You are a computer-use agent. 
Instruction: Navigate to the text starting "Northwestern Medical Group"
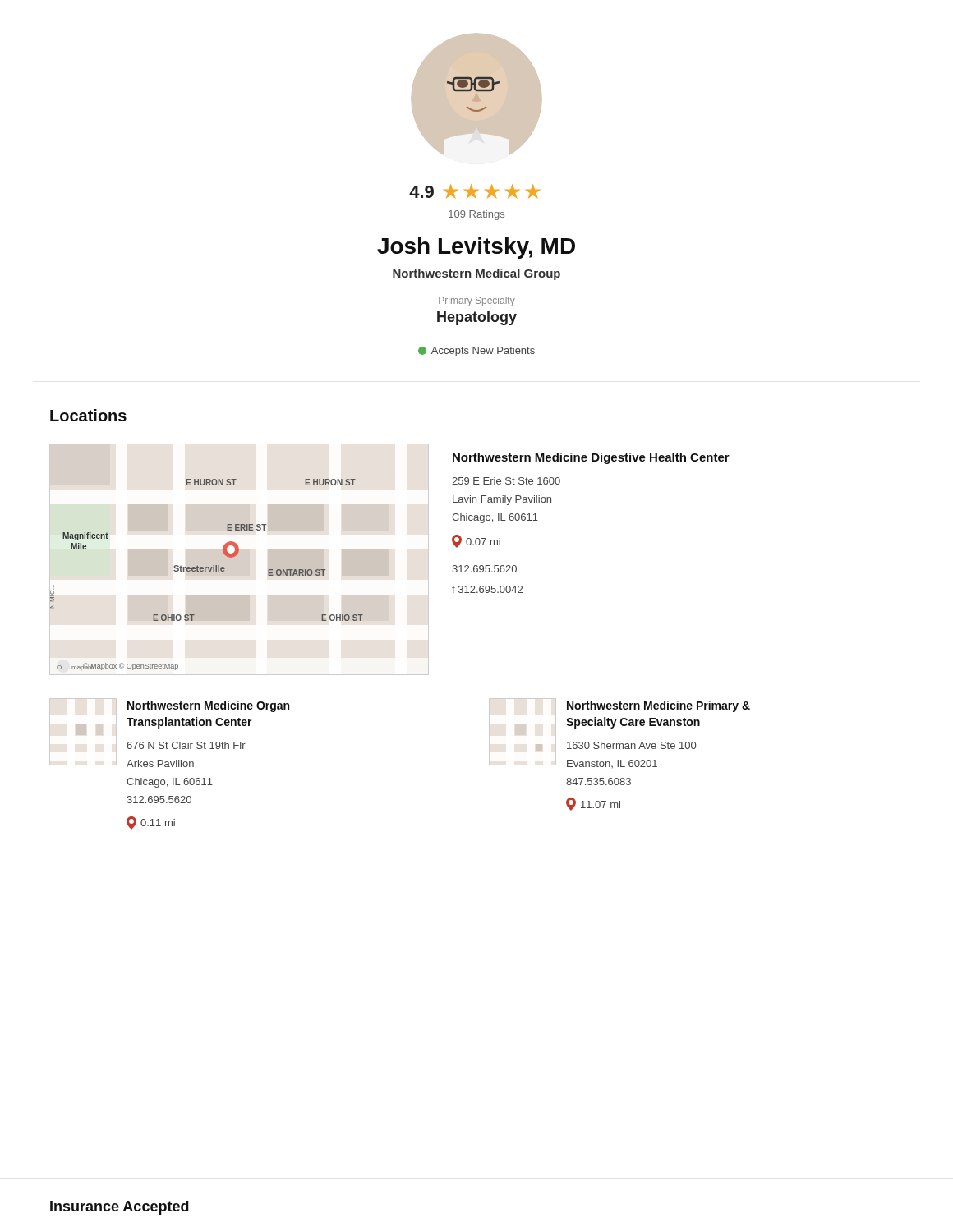[476, 273]
